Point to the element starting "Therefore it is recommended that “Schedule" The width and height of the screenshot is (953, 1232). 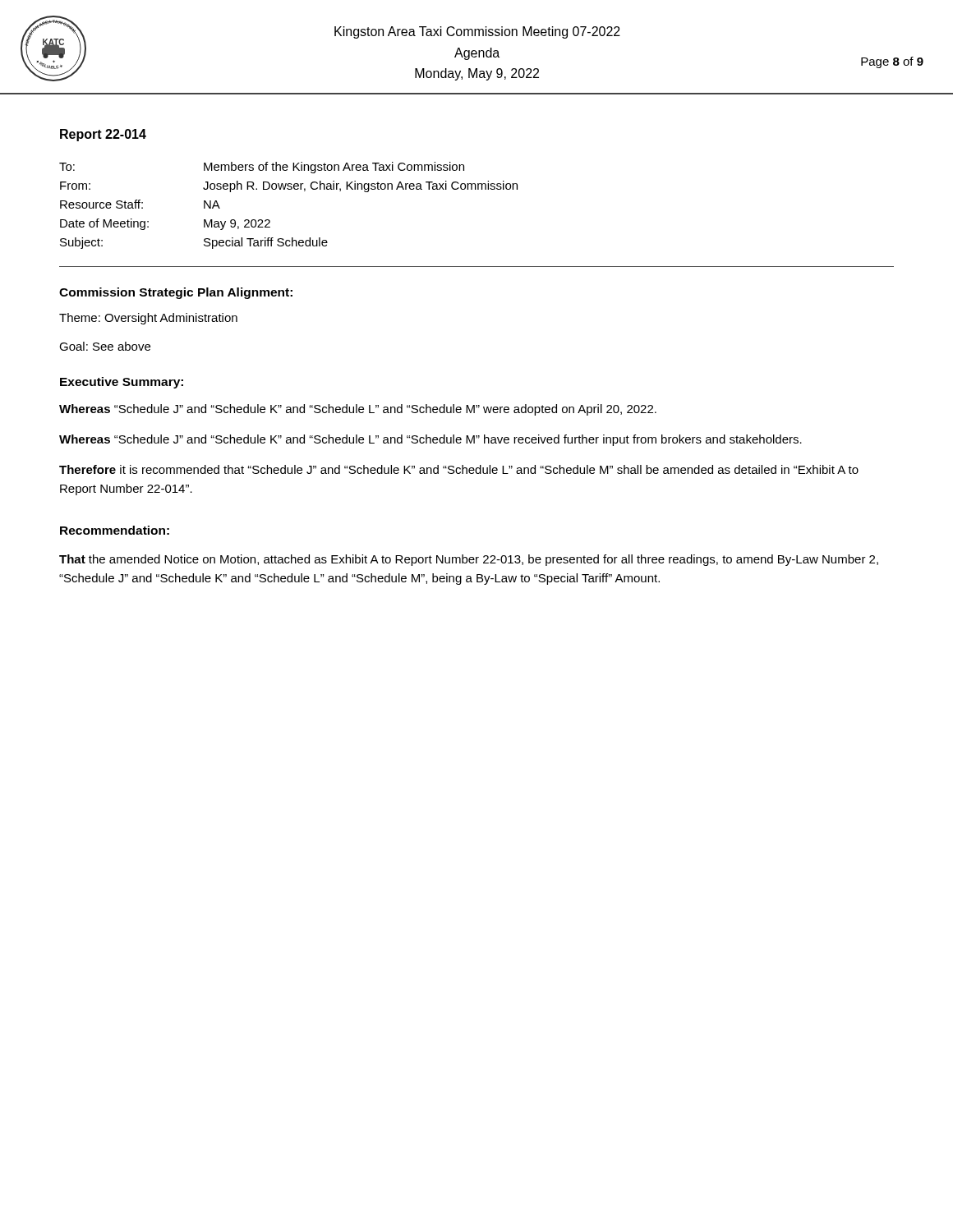click(459, 479)
